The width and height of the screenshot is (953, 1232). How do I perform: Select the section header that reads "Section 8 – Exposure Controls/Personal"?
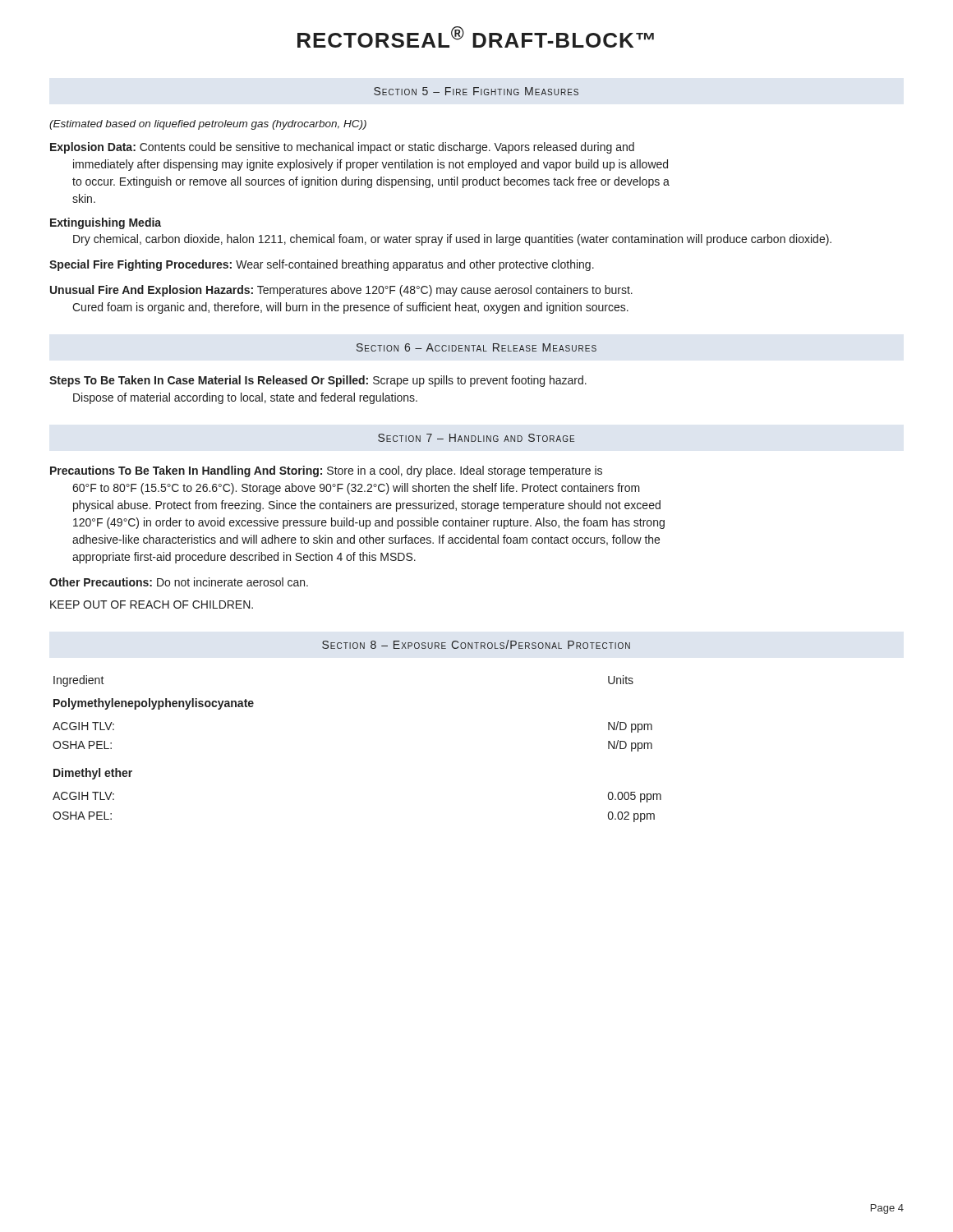click(476, 645)
